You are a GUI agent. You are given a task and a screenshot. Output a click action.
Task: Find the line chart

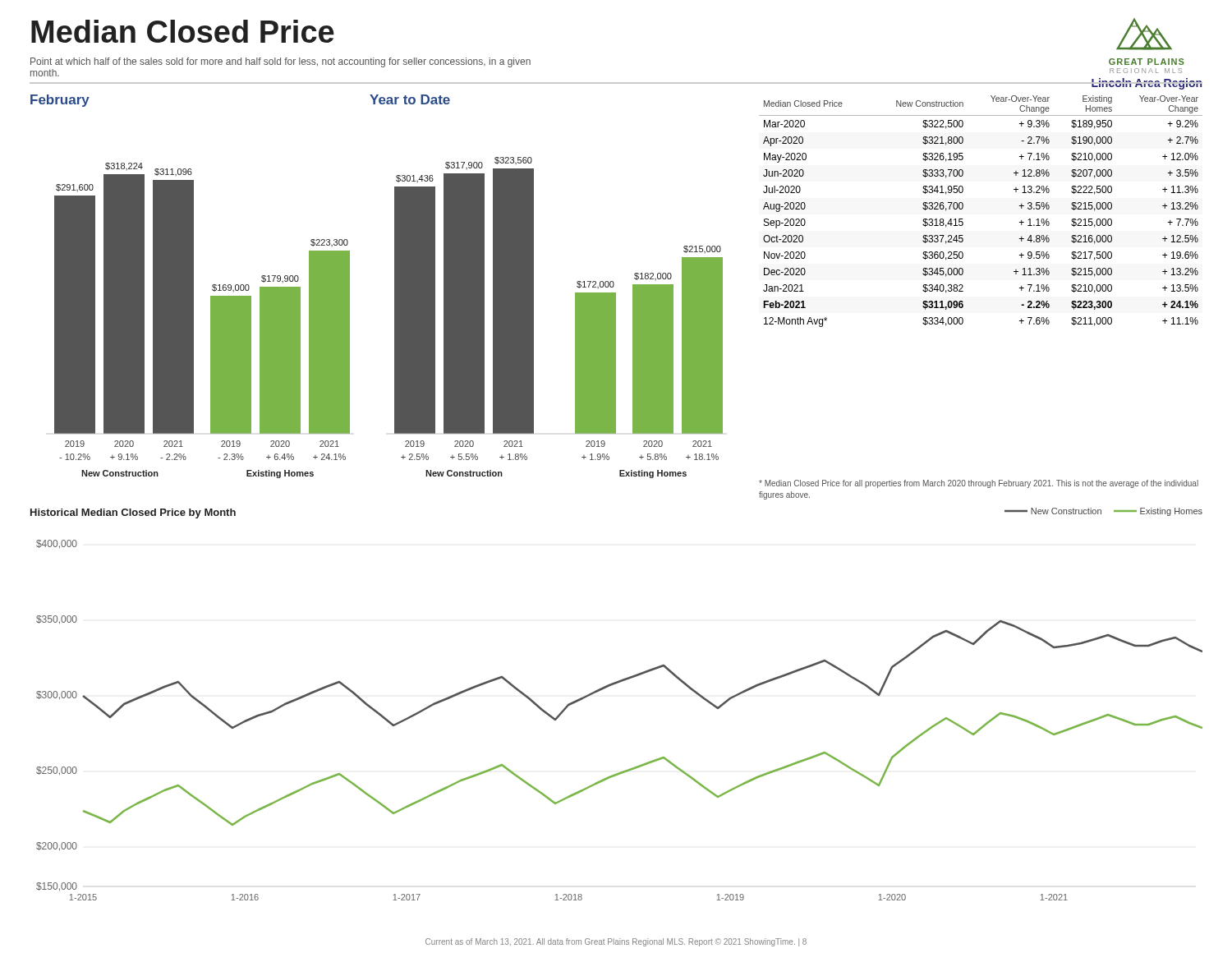coord(616,713)
